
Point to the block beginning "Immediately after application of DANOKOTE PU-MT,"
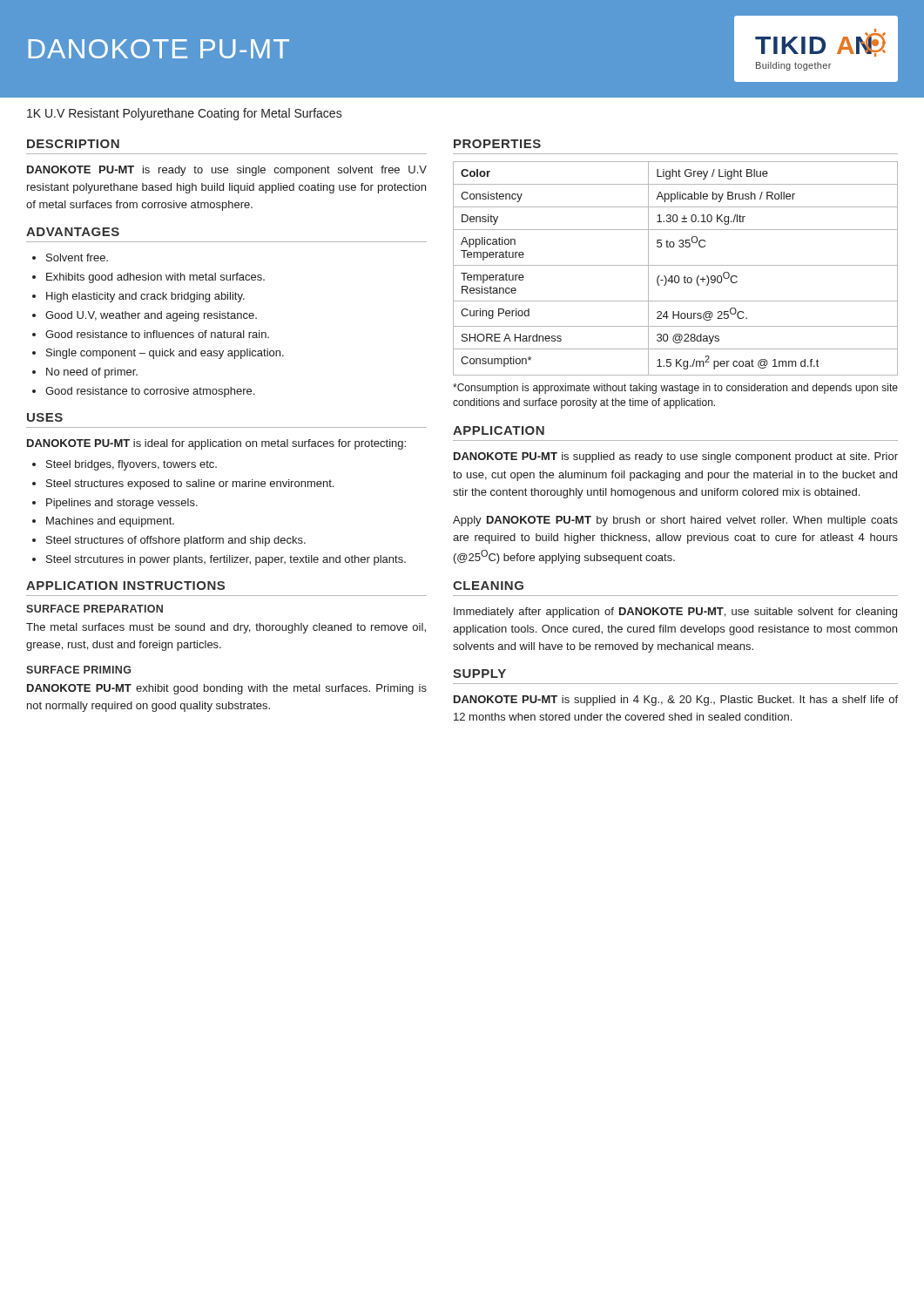tap(675, 628)
